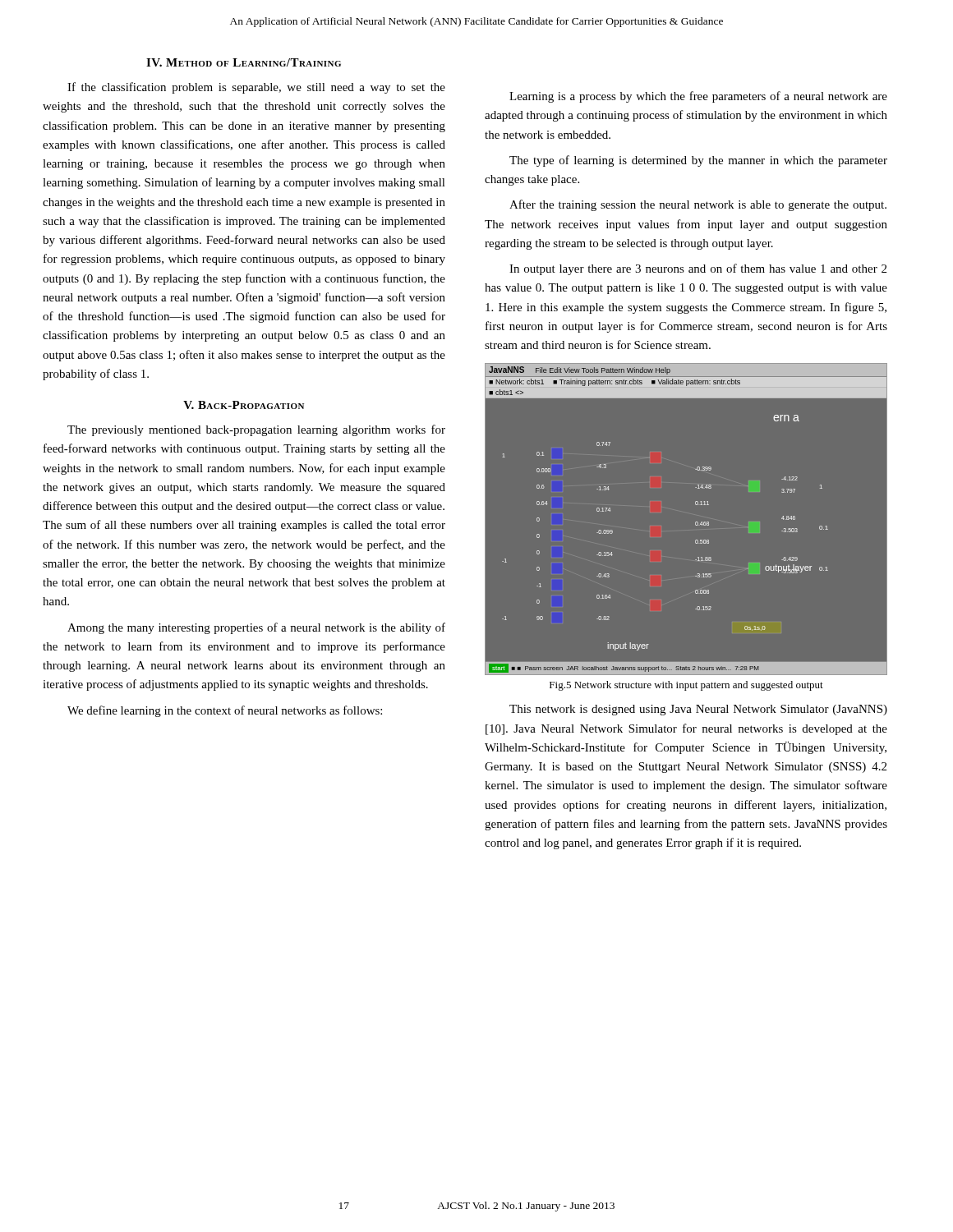The width and height of the screenshot is (953, 1232).
Task: Where is the passage that starts "After the training session the neural network is"?
Action: [686, 224]
